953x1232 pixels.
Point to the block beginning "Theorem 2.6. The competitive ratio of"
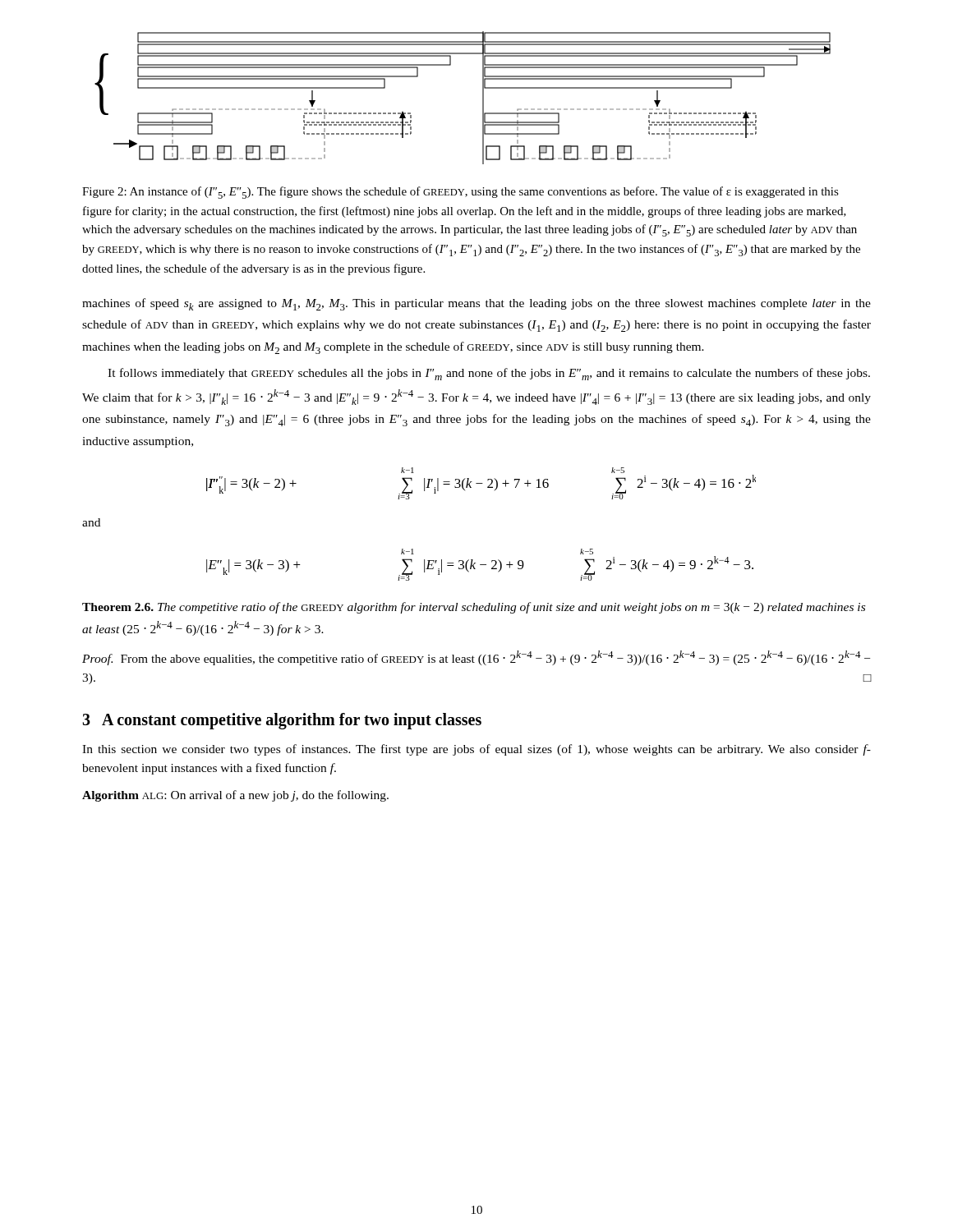coord(474,618)
